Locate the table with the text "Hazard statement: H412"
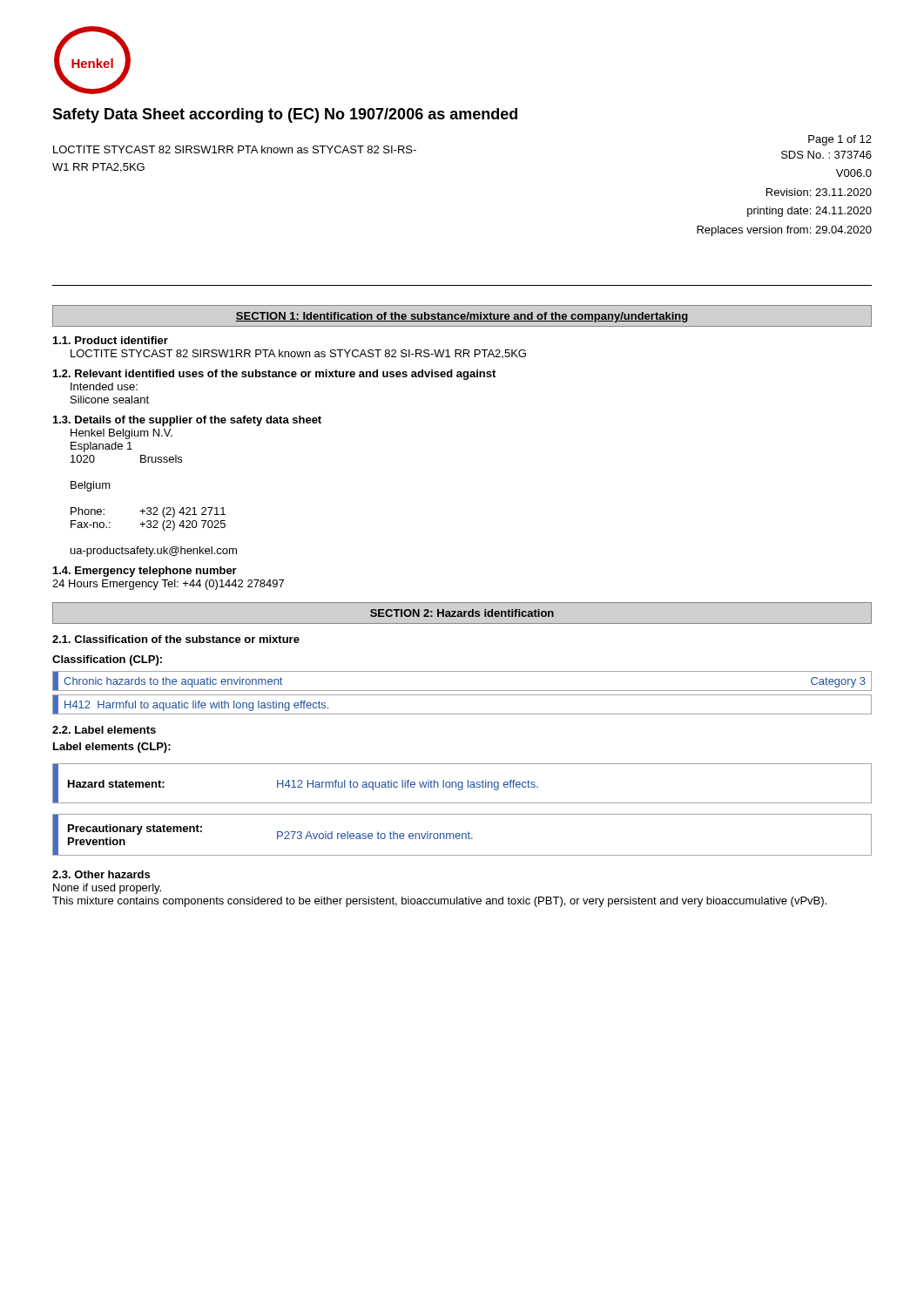This screenshot has width=924, height=1307. click(462, 783)
